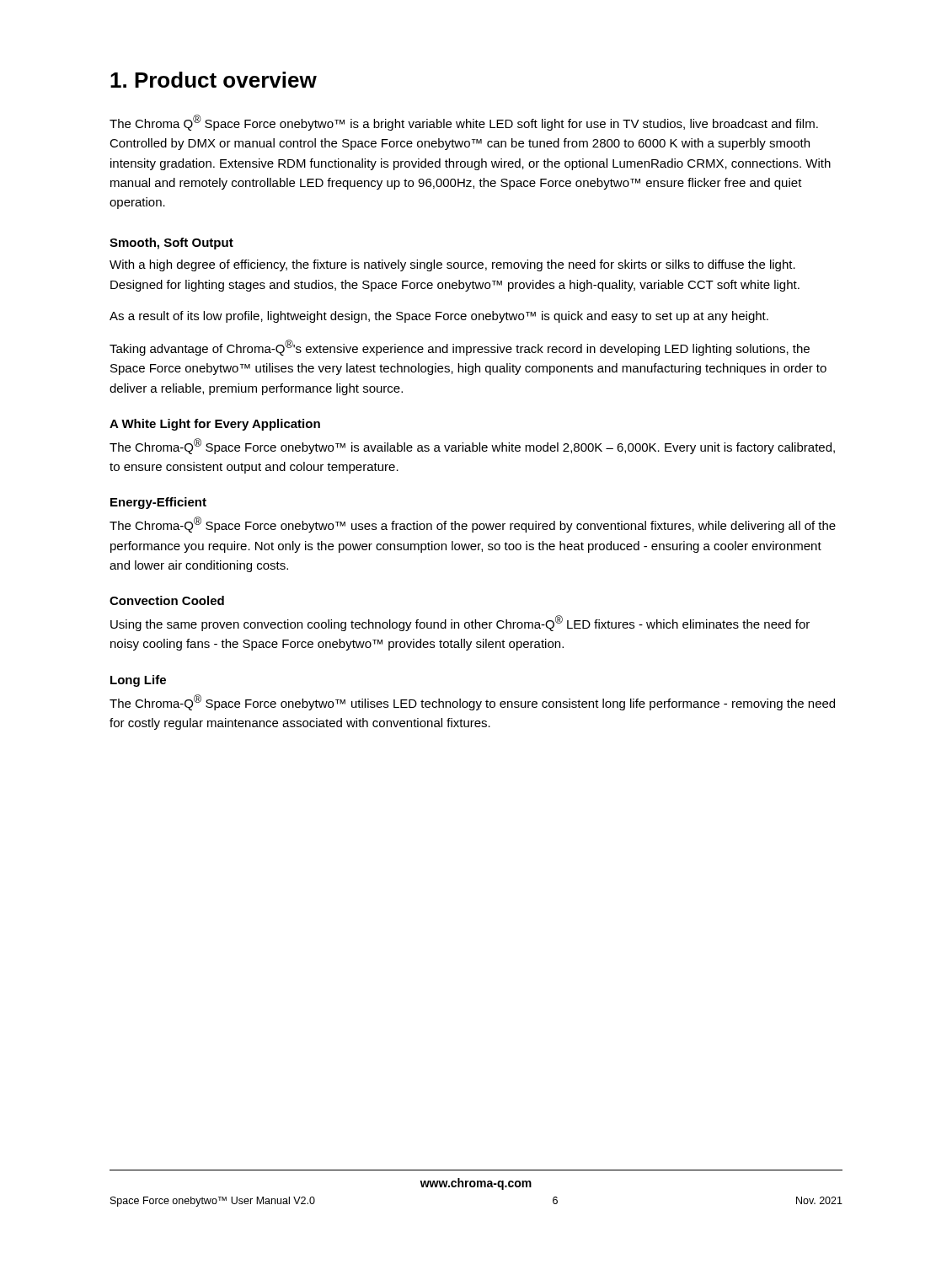Click on the text block starting "The Chroma Q® Space Force onebytwo™"
Image resolution: width=952 pixels, height=1264 pixels.
pos(470,161)
